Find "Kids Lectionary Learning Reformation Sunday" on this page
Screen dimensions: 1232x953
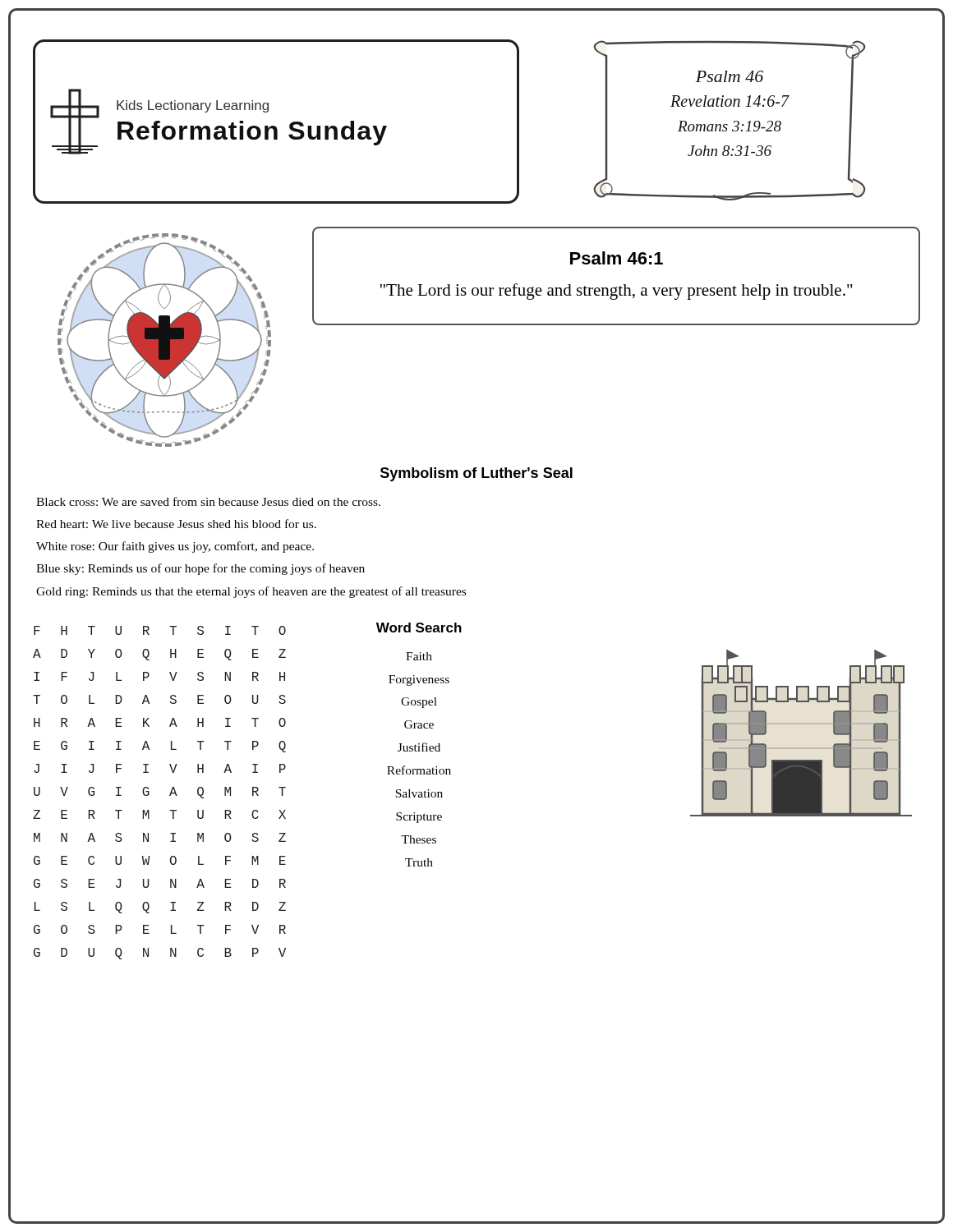[219, 122]
